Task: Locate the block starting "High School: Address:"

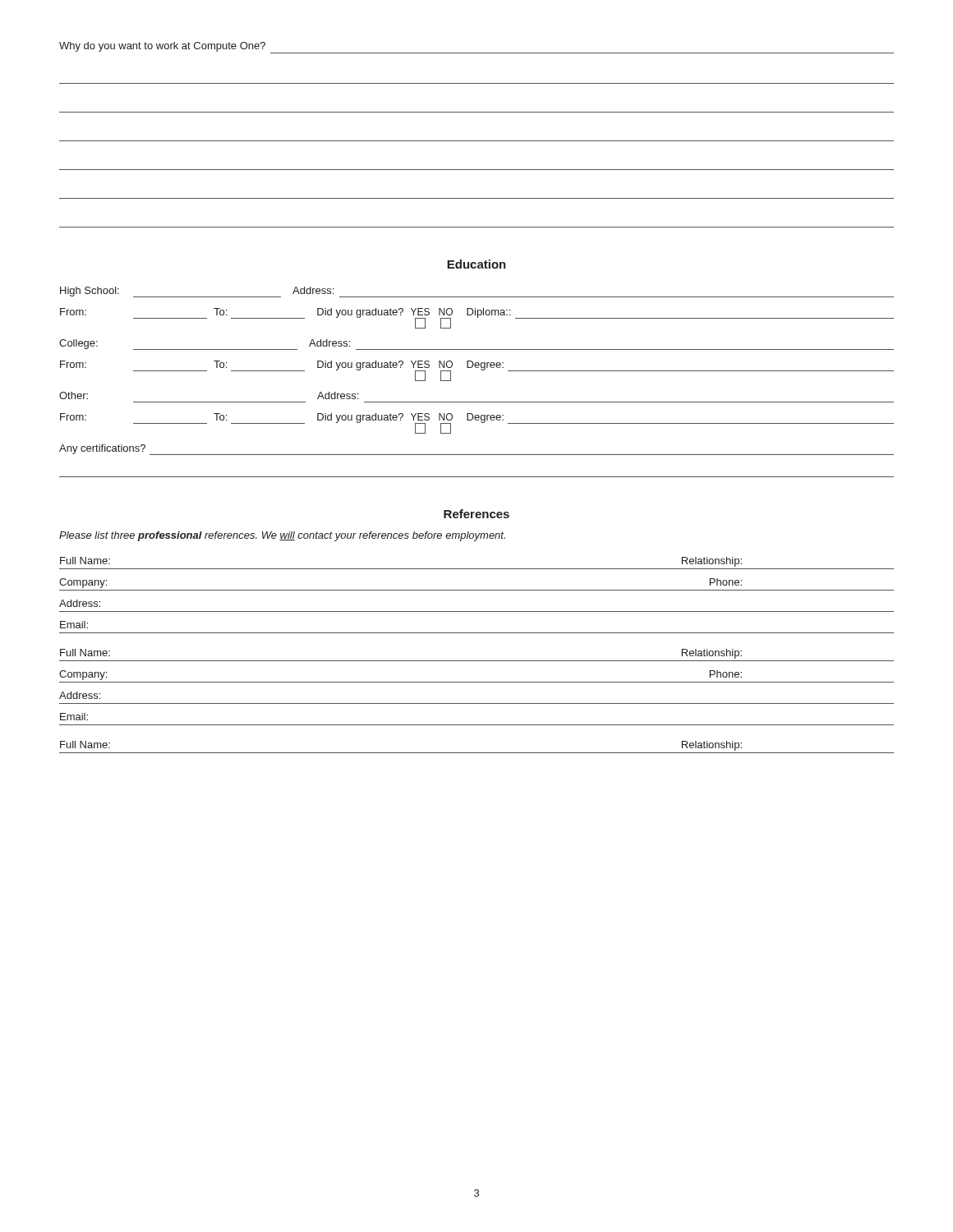Action: pos(476,291)
